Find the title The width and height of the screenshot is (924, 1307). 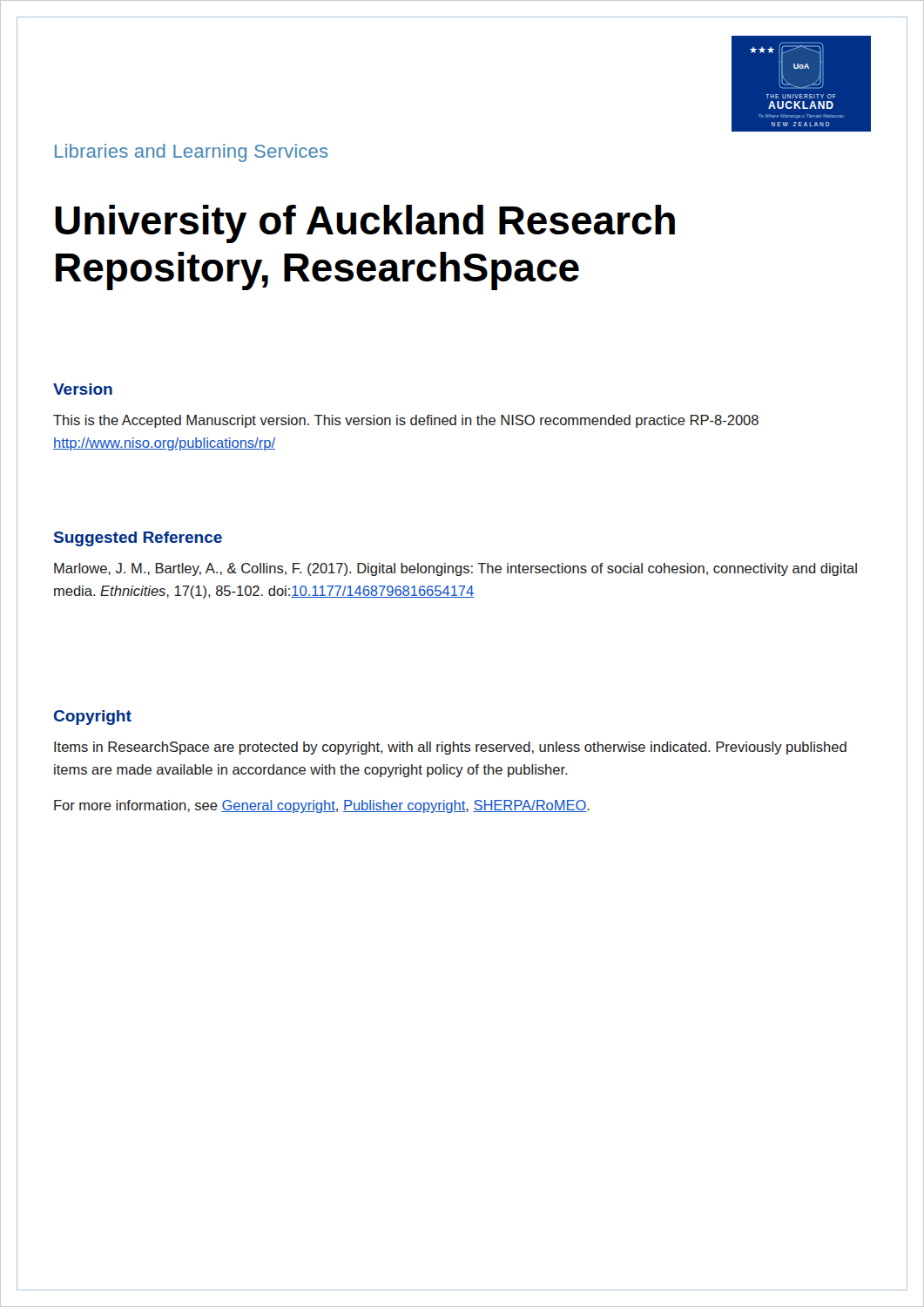coord(365,244)
